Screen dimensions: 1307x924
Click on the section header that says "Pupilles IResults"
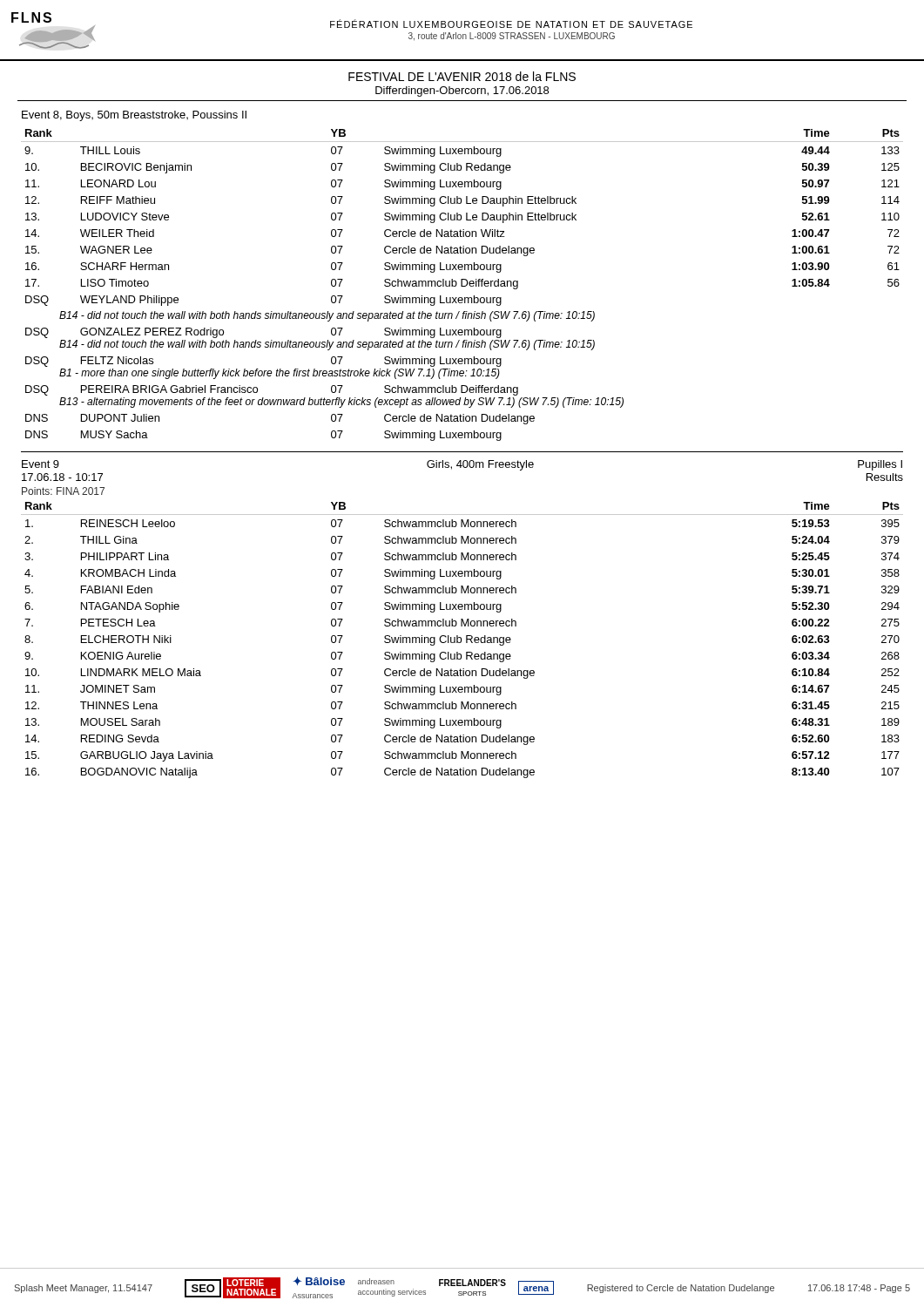click(x=880, y=471)
